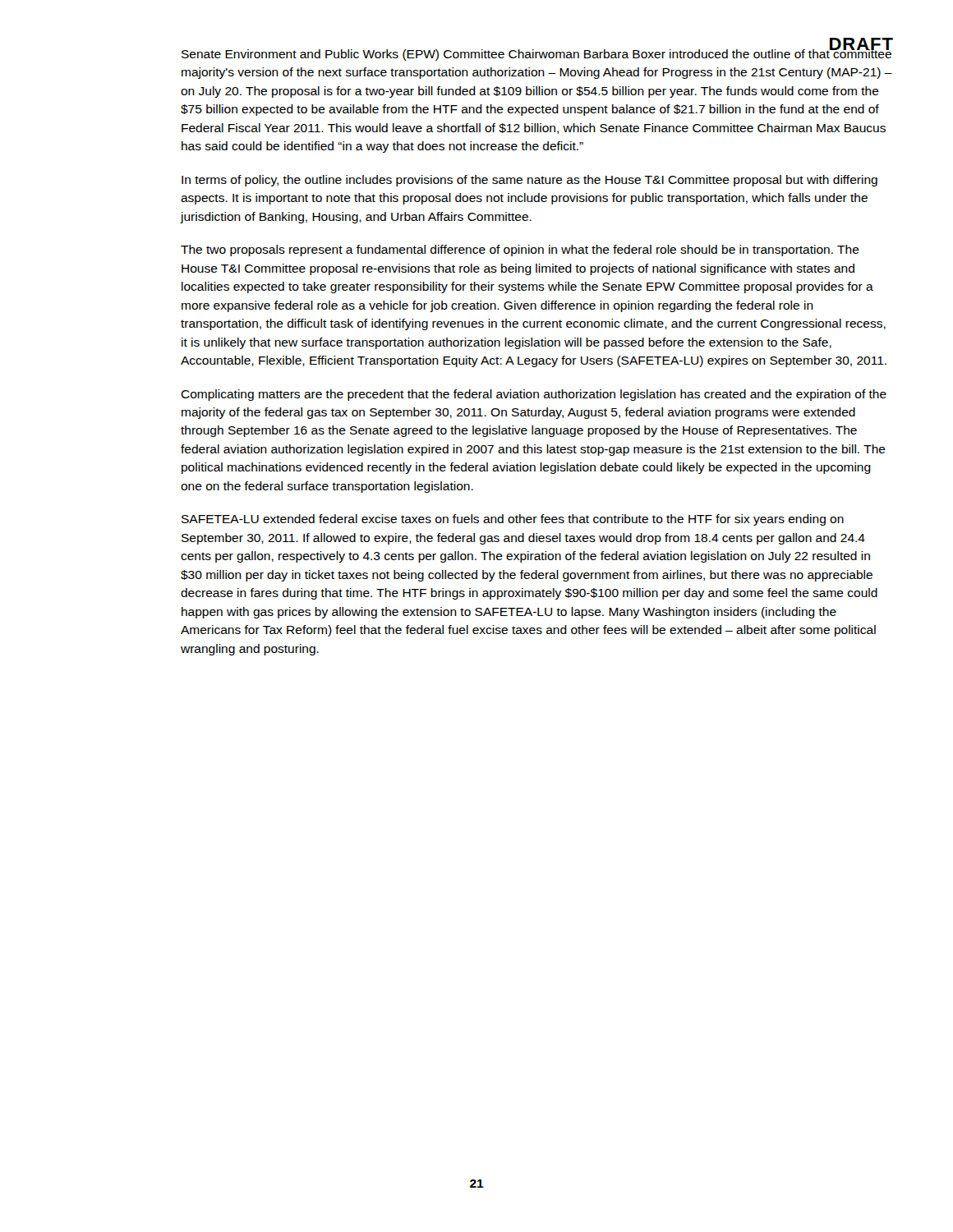Point to the block beginning "SAFETEA-LU extended federal"
The image size is (953, 1232).
529,583
